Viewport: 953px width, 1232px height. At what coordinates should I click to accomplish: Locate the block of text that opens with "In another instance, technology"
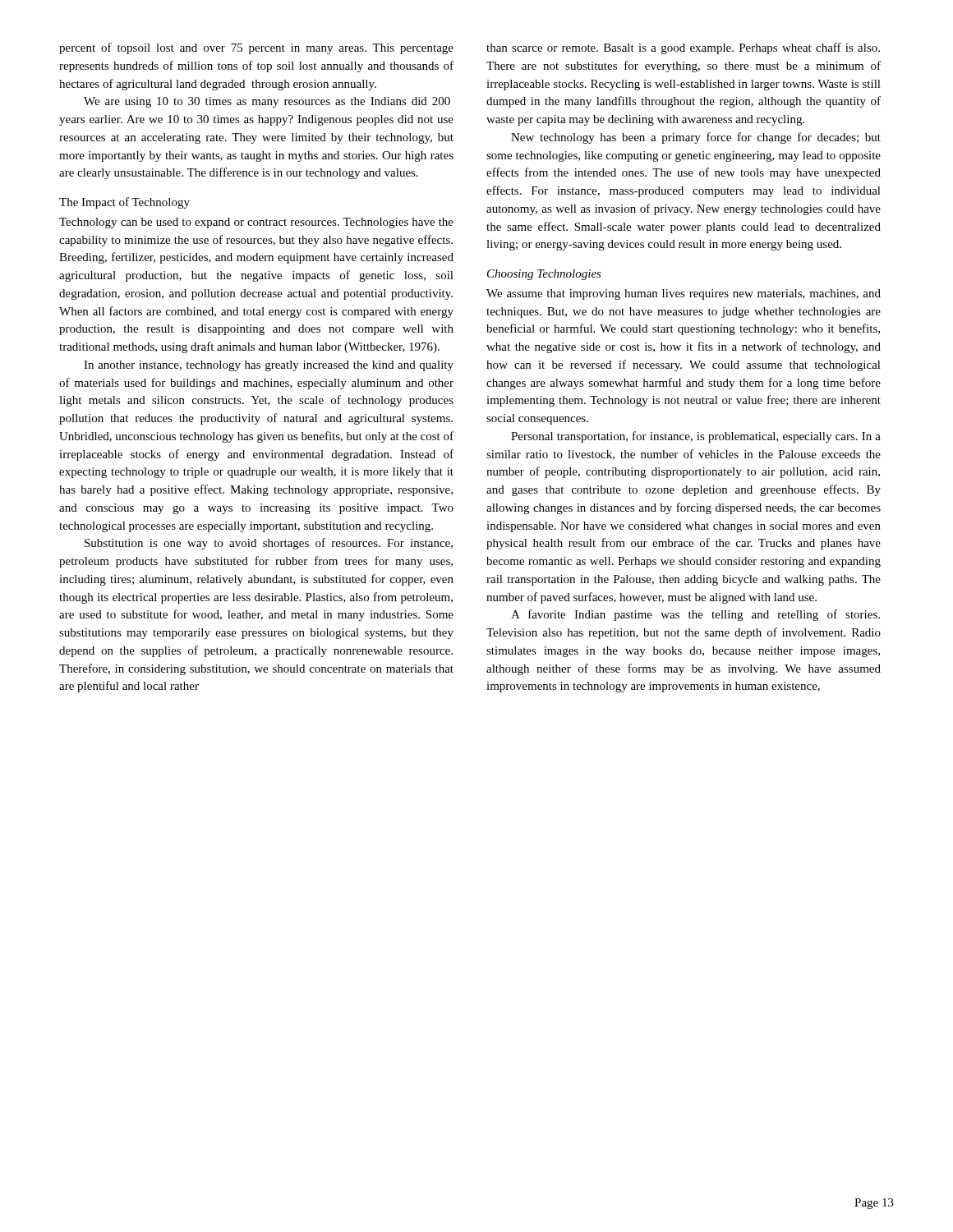(256, 446)
